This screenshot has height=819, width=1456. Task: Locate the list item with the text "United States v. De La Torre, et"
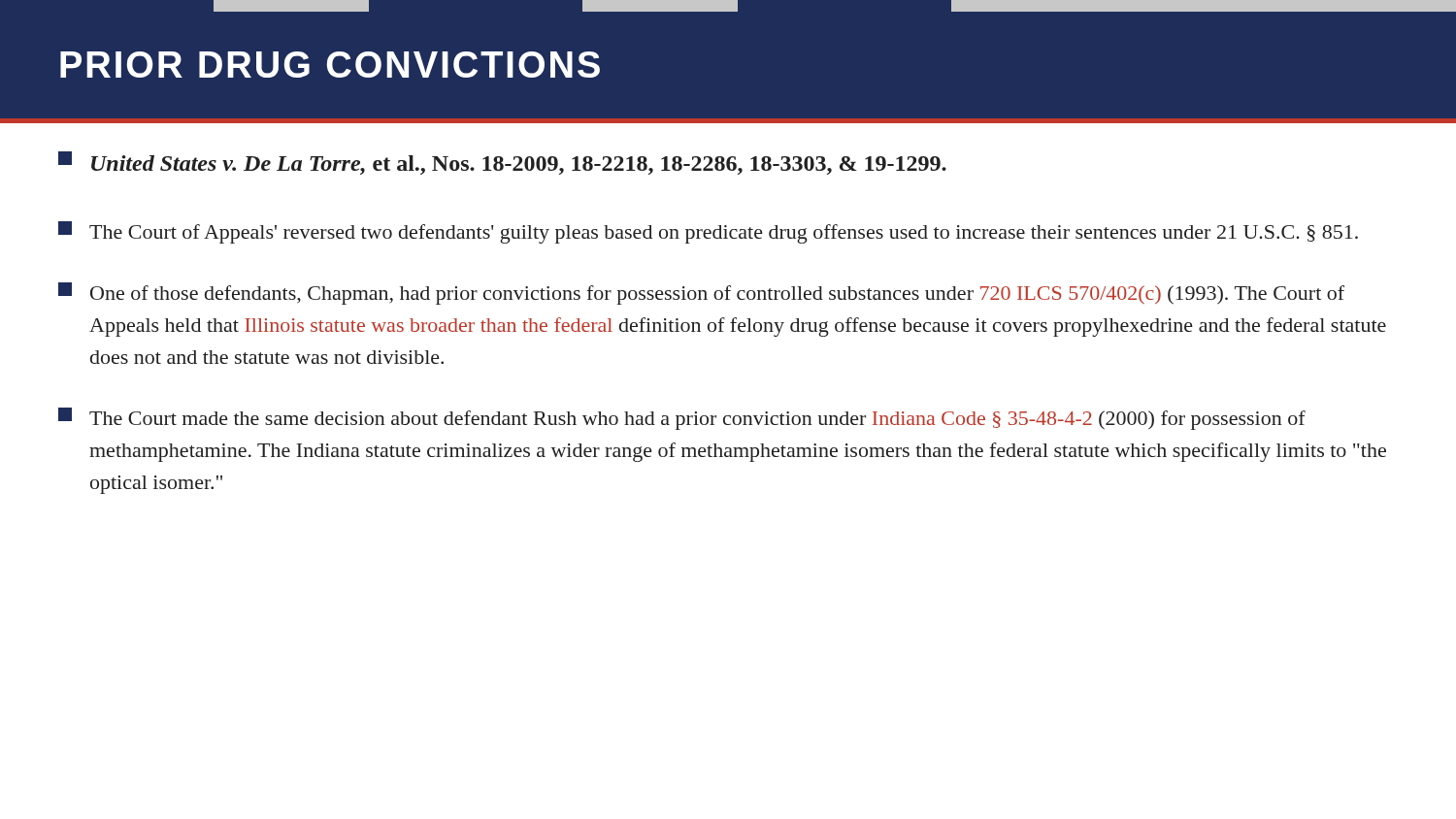click(738, 163)
